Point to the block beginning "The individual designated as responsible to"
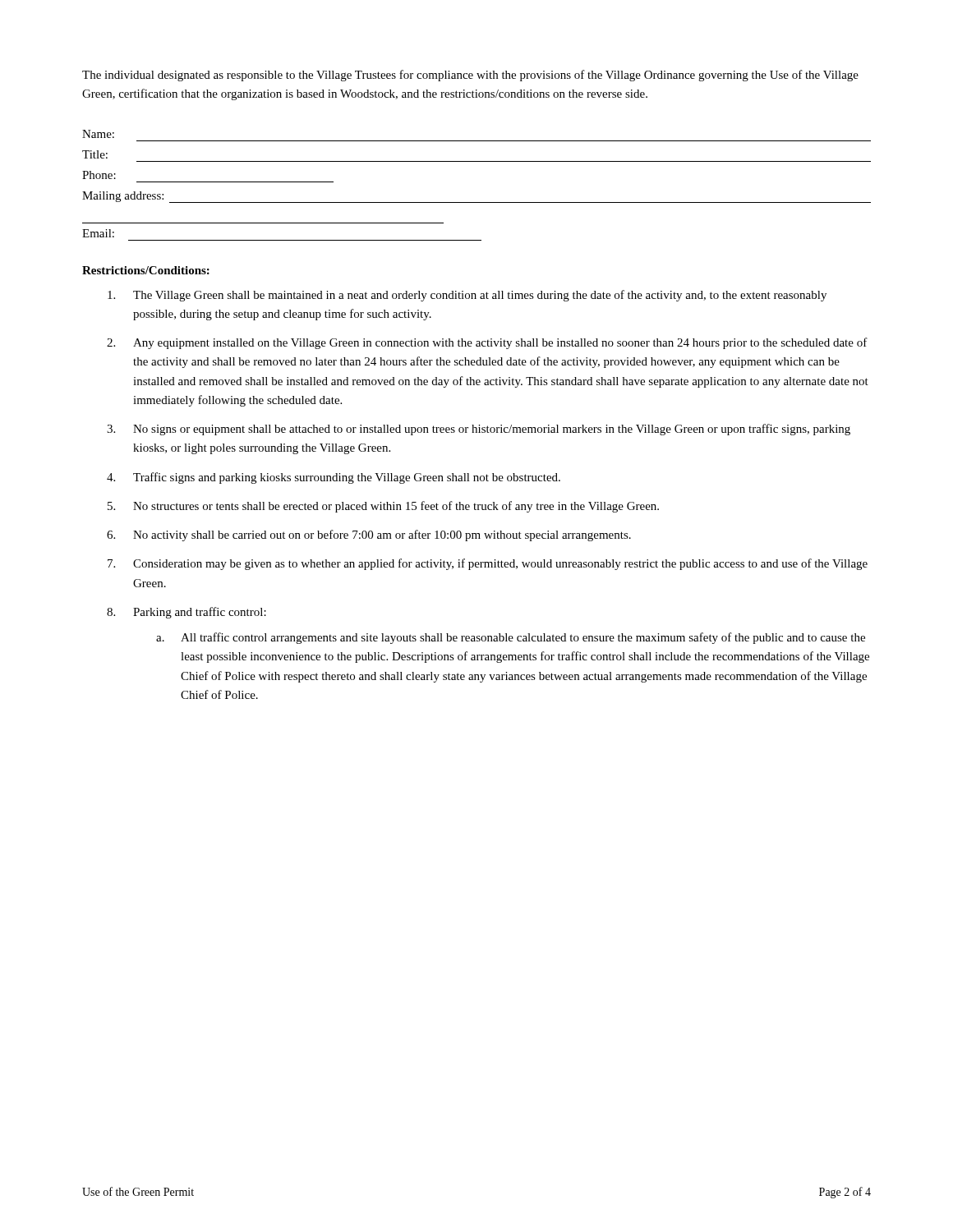The width and height of the screenshot is (953, 1232). [476, 85]
